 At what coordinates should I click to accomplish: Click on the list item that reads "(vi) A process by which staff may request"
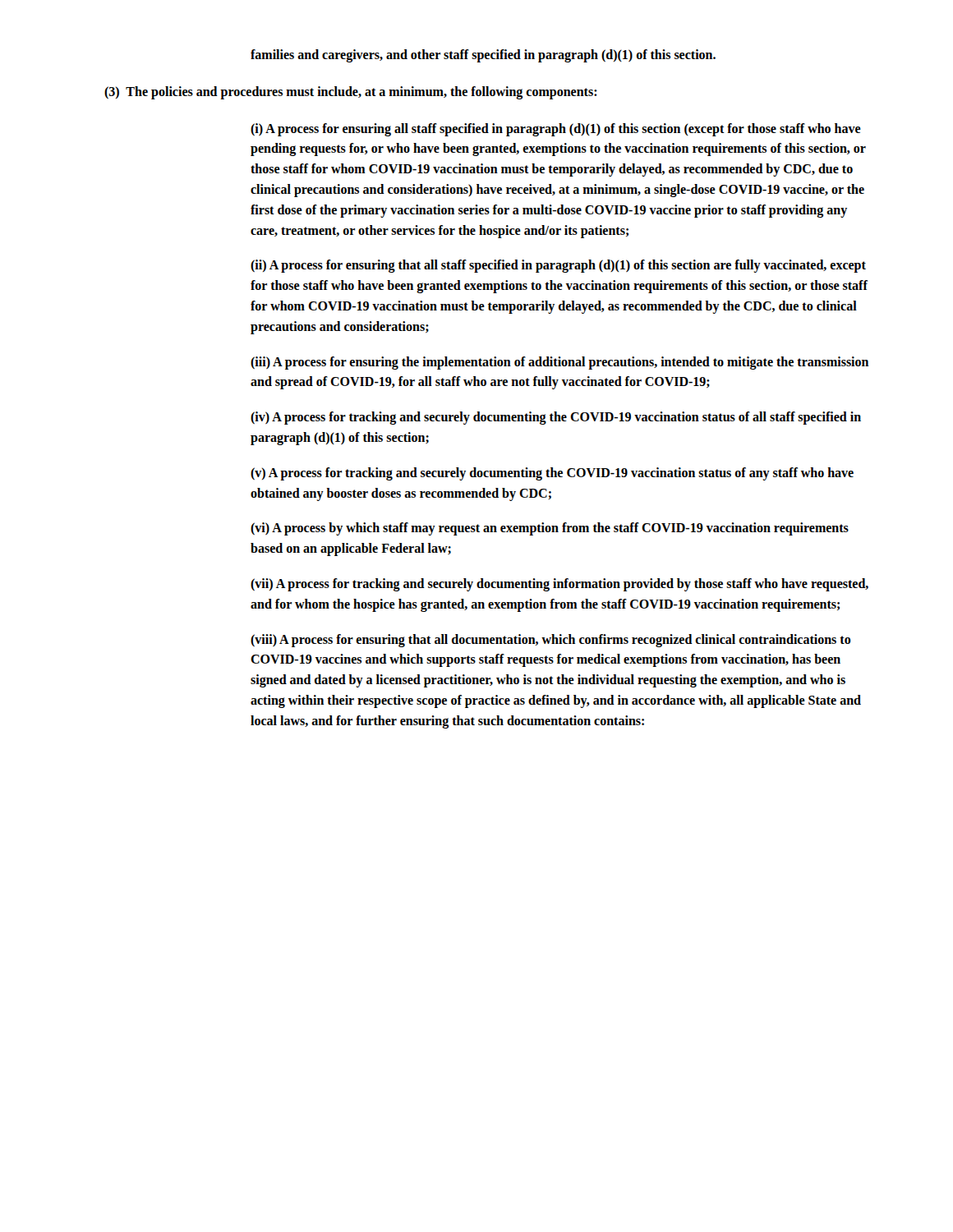click(550, 538)
